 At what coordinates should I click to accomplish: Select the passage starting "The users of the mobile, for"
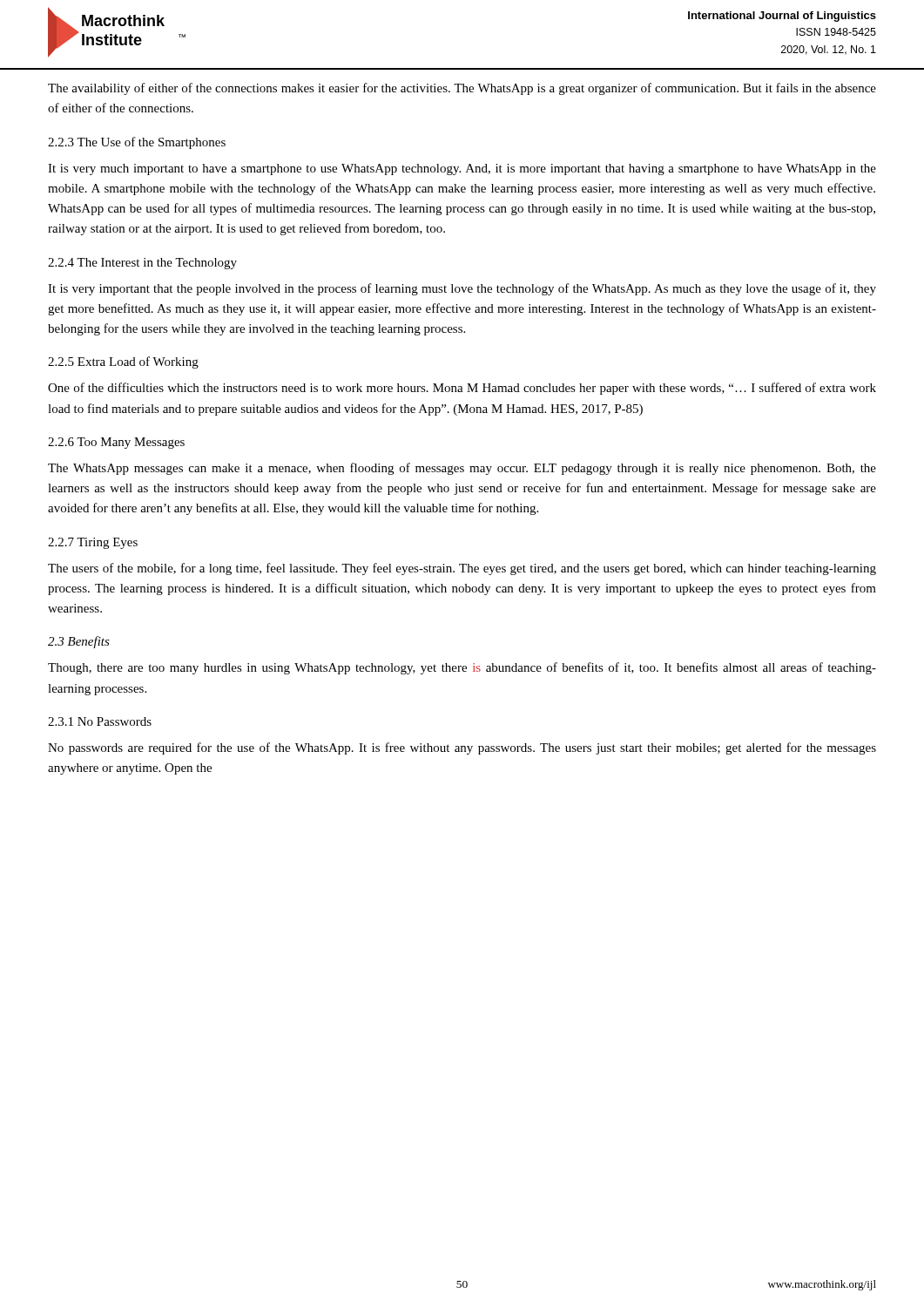tap(462, 588)
